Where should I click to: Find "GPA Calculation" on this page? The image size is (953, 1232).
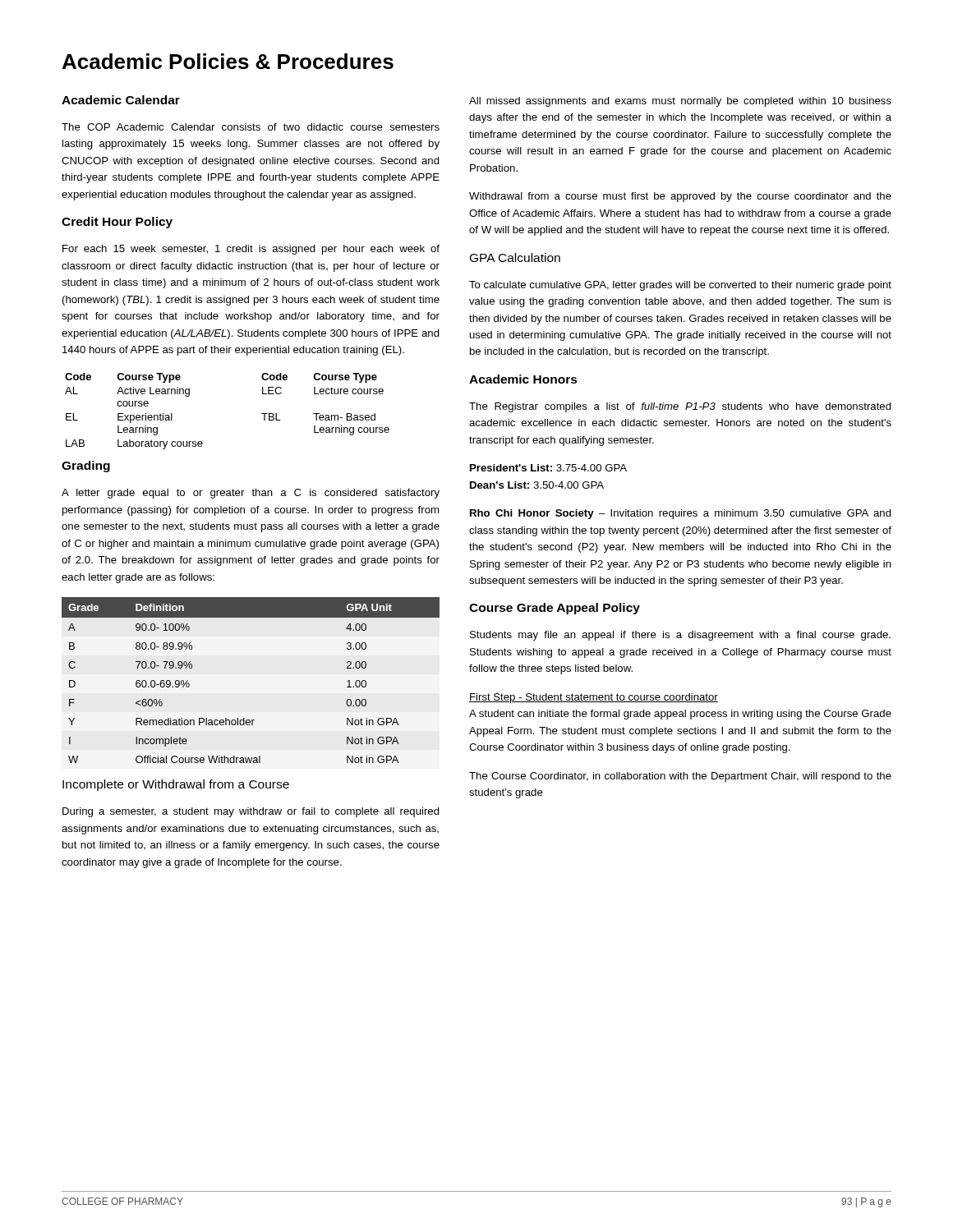click(515, 257)
